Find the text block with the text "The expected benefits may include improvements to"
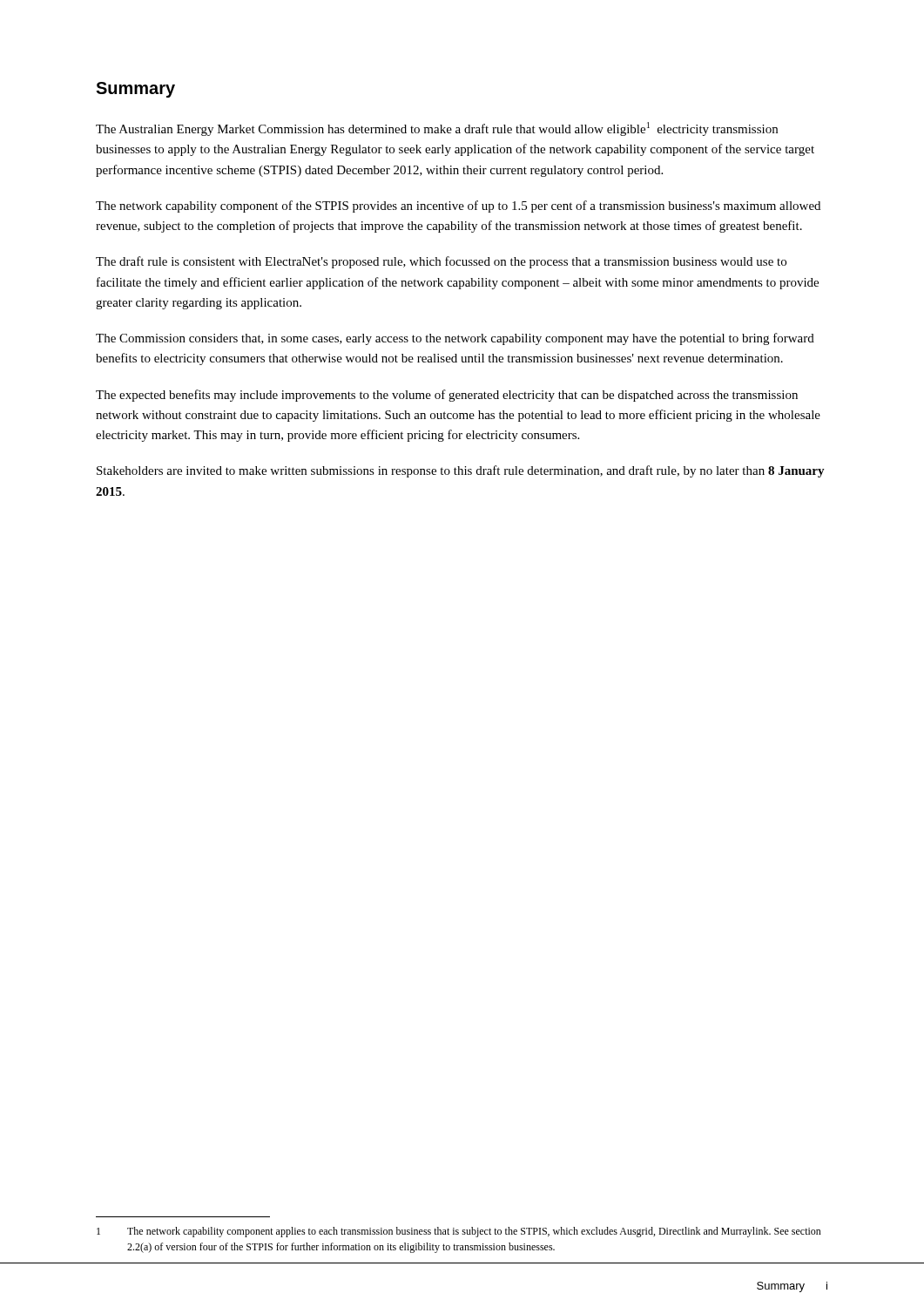 (458, 415)
